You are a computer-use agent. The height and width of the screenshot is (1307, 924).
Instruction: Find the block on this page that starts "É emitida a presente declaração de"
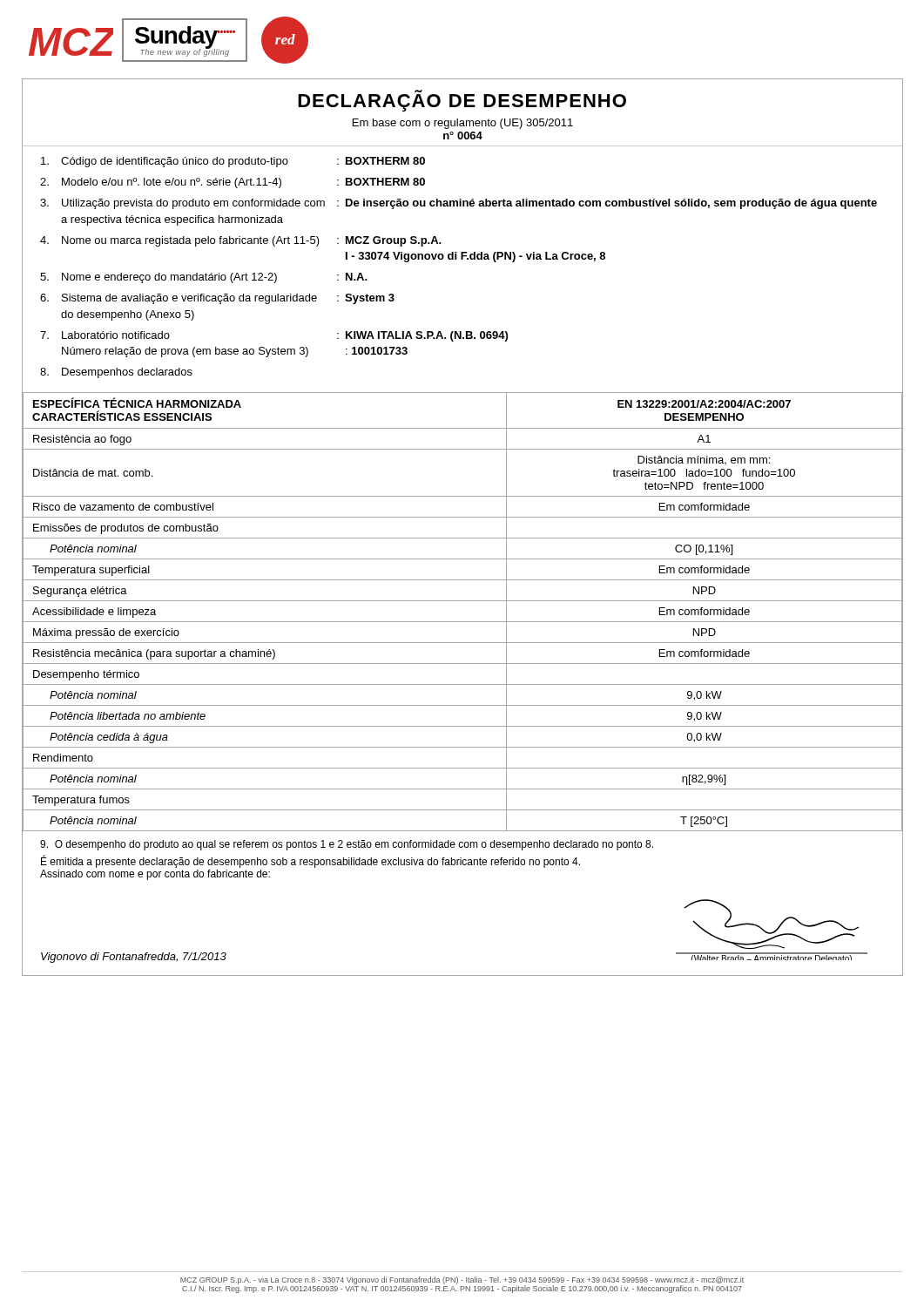pyautogui.click(x=311, y=868)
